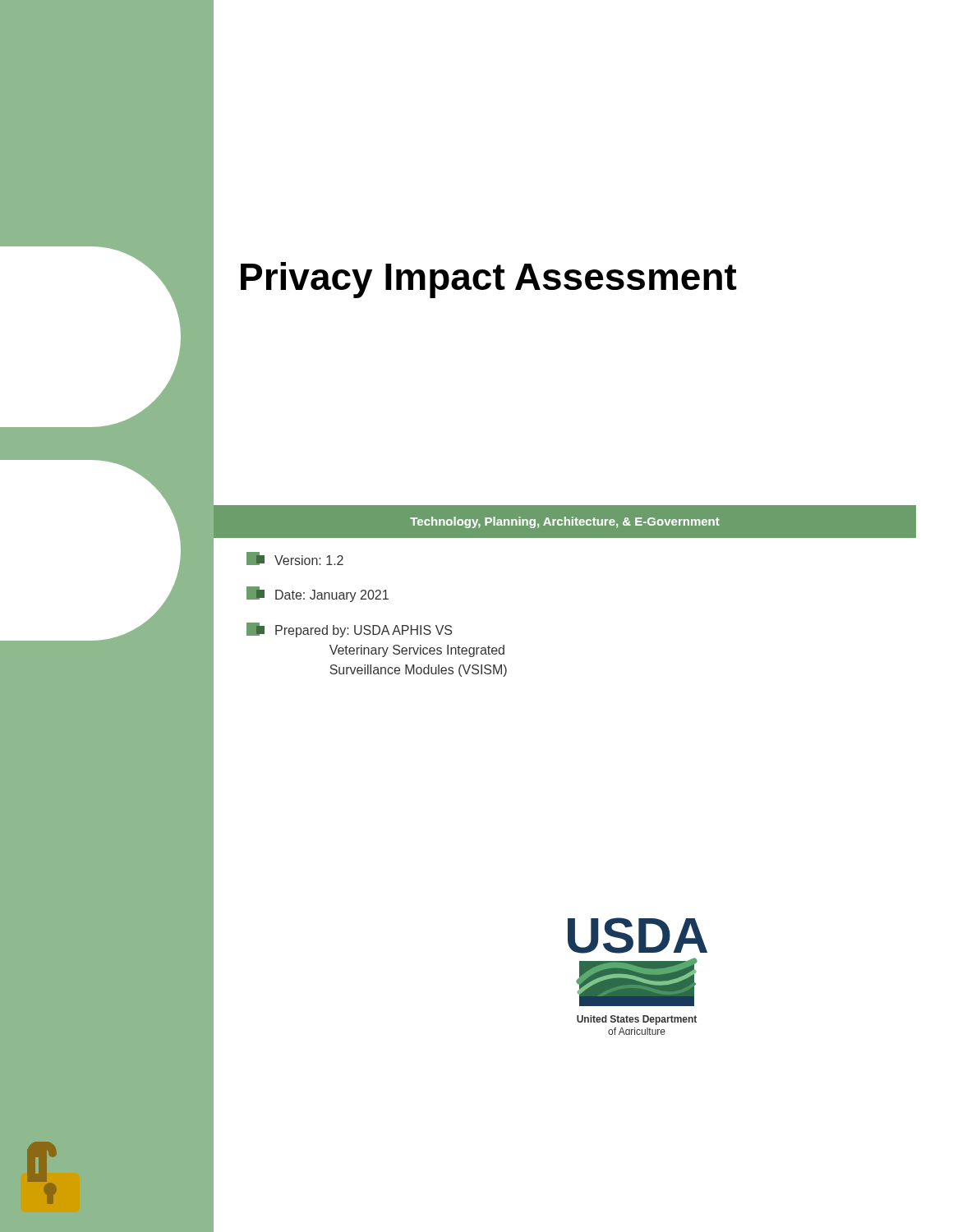Click on the logo
Image resolution: width=953 pixels, height=1232 pixels.
[637, 967]
